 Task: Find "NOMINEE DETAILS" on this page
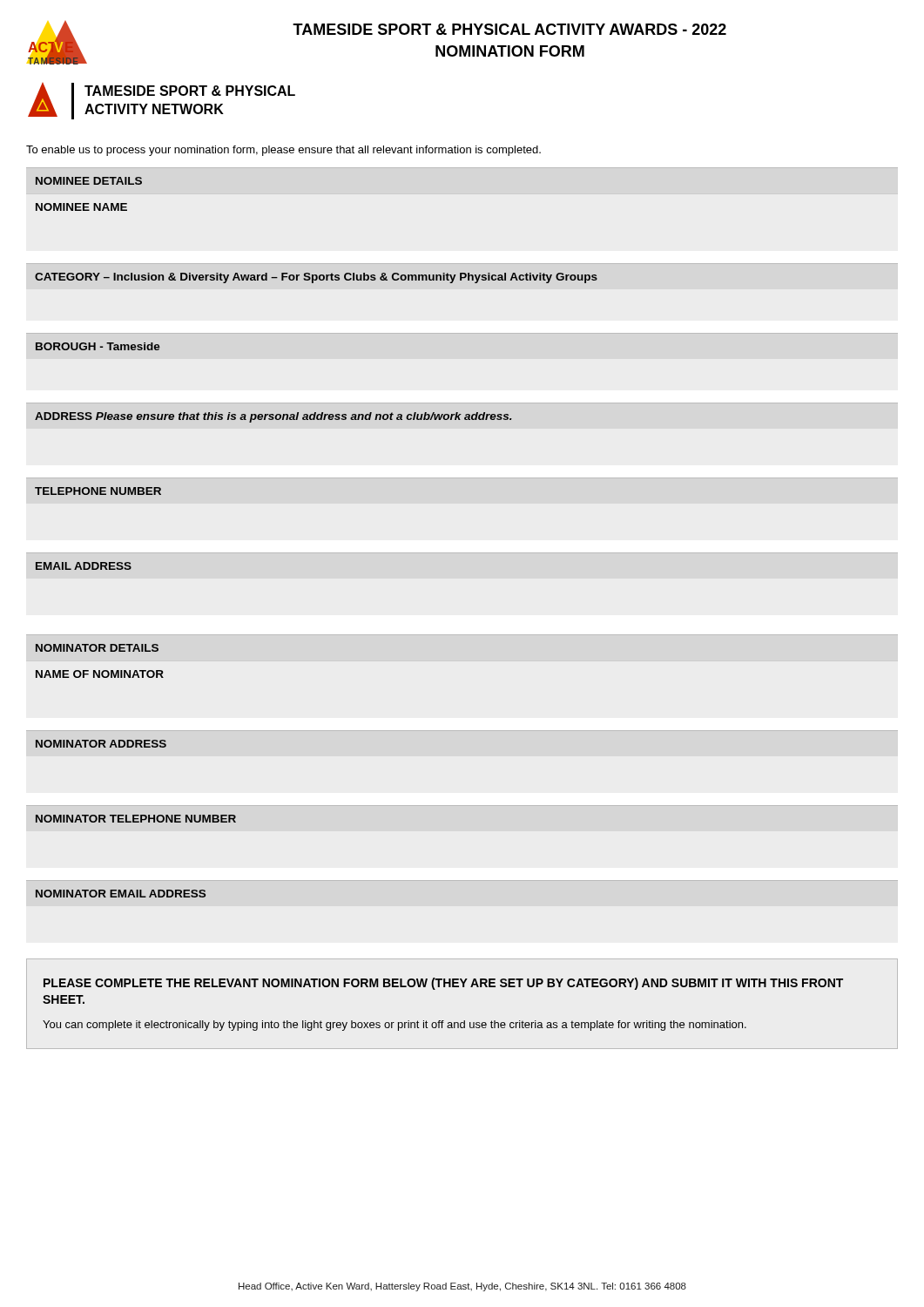89,180
